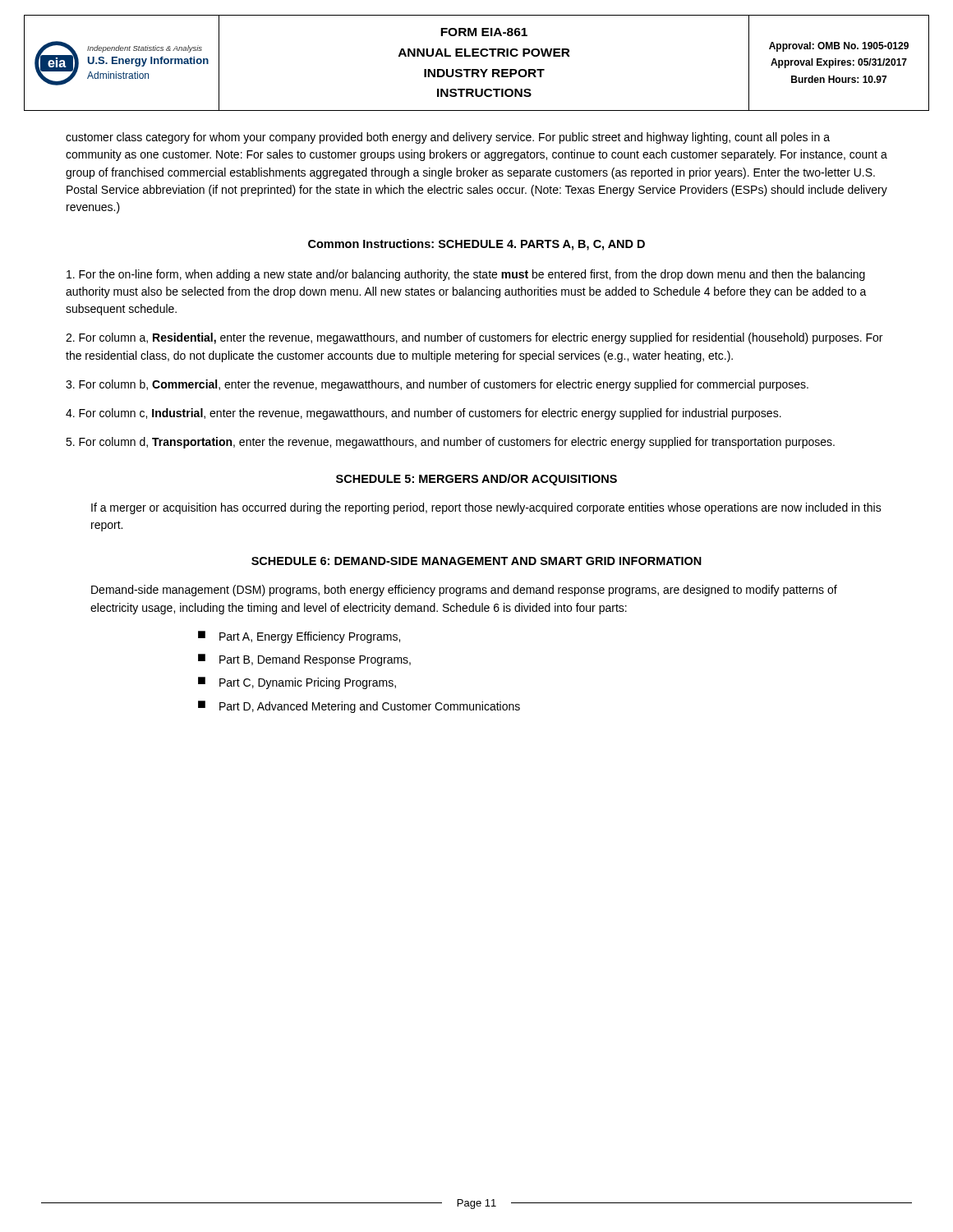Select the list item with the text "■ Part C, Dynamic"
The image size is (953, 1232).
click(x=297, y=683)
